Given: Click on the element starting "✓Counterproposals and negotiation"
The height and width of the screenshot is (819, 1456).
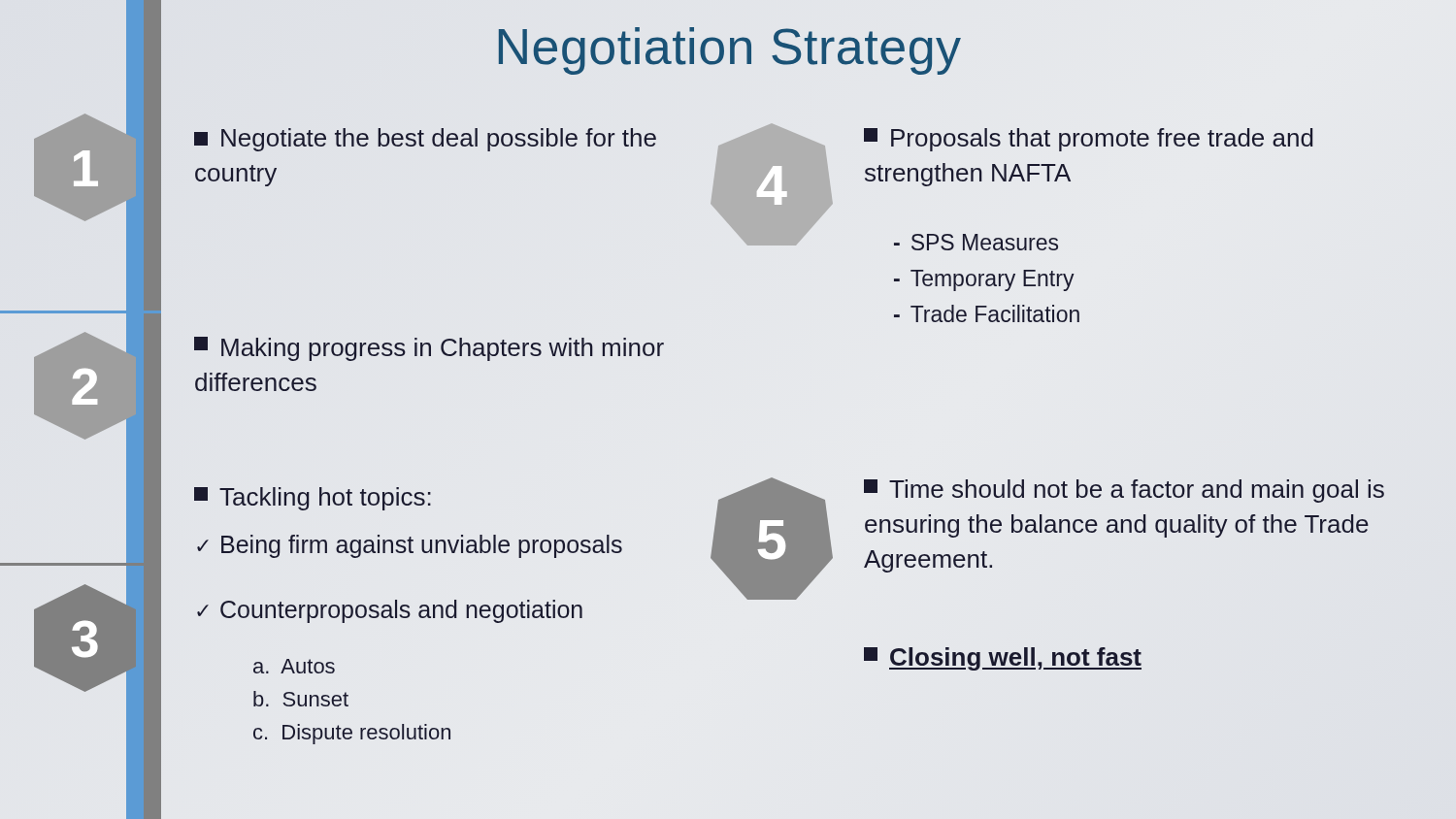Looking at the screenshot, I should [389, 609].
